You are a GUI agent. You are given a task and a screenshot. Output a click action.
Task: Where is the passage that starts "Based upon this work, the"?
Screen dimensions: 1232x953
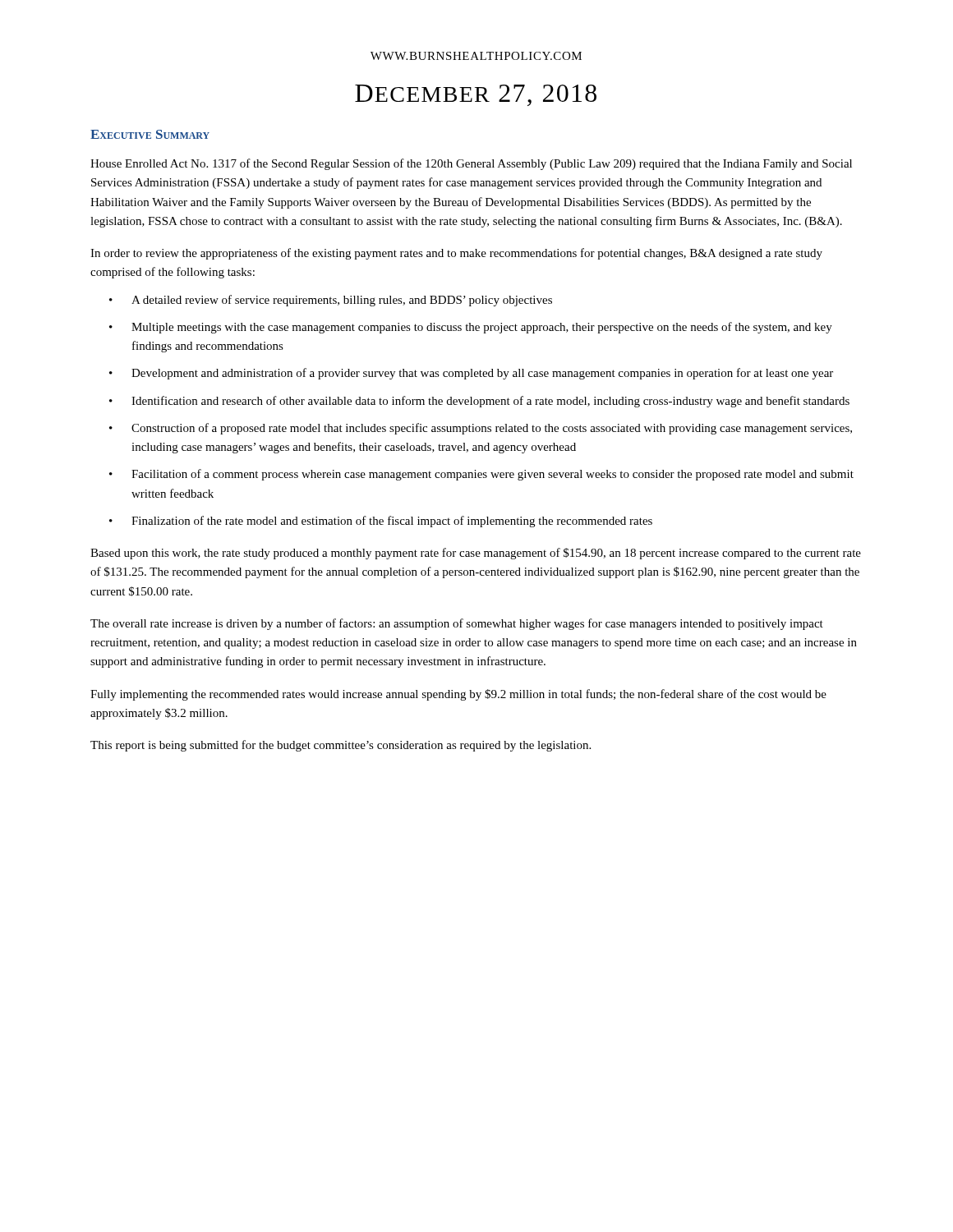tap(476, 572)
